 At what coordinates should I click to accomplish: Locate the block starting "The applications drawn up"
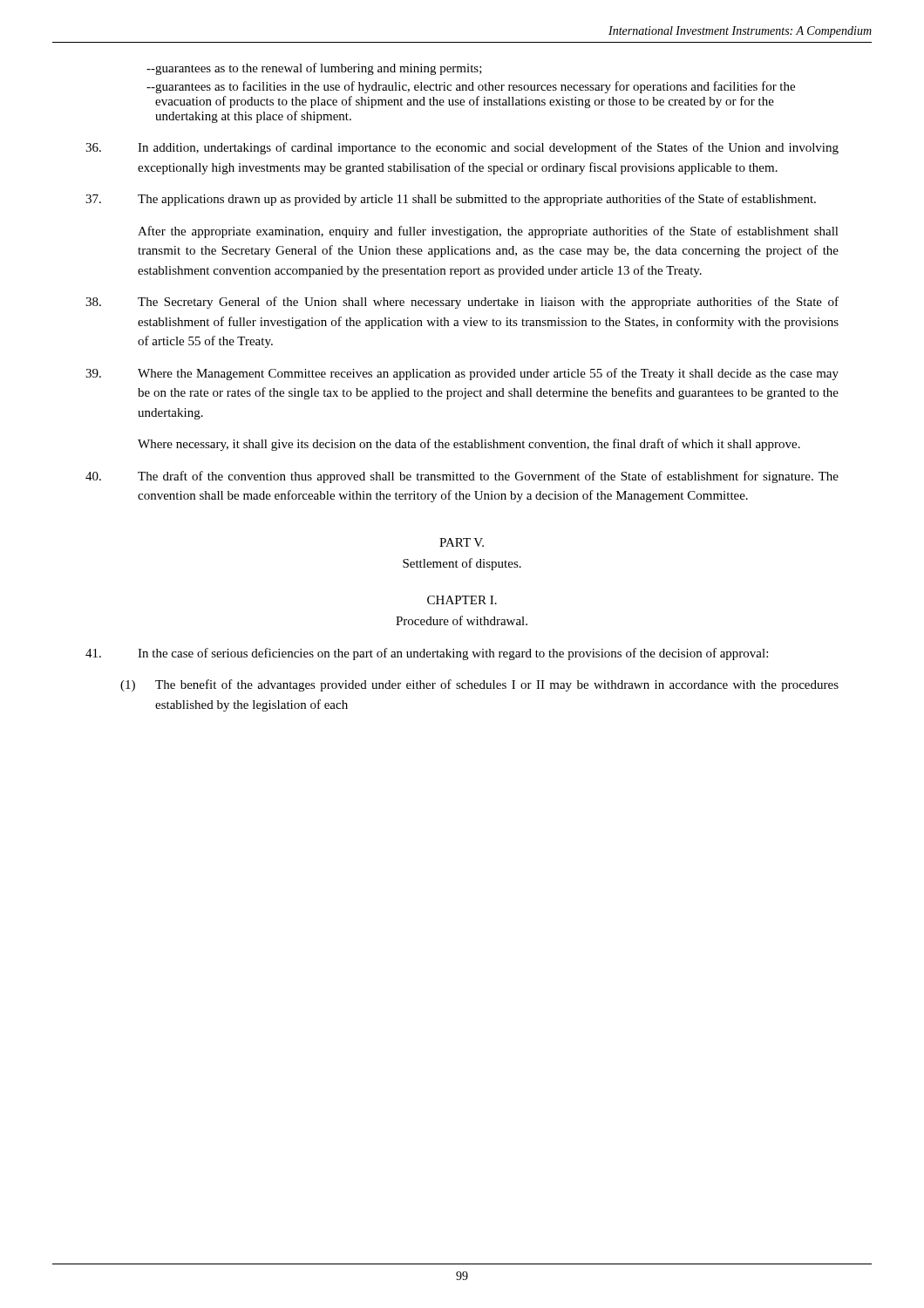[462, 199]
